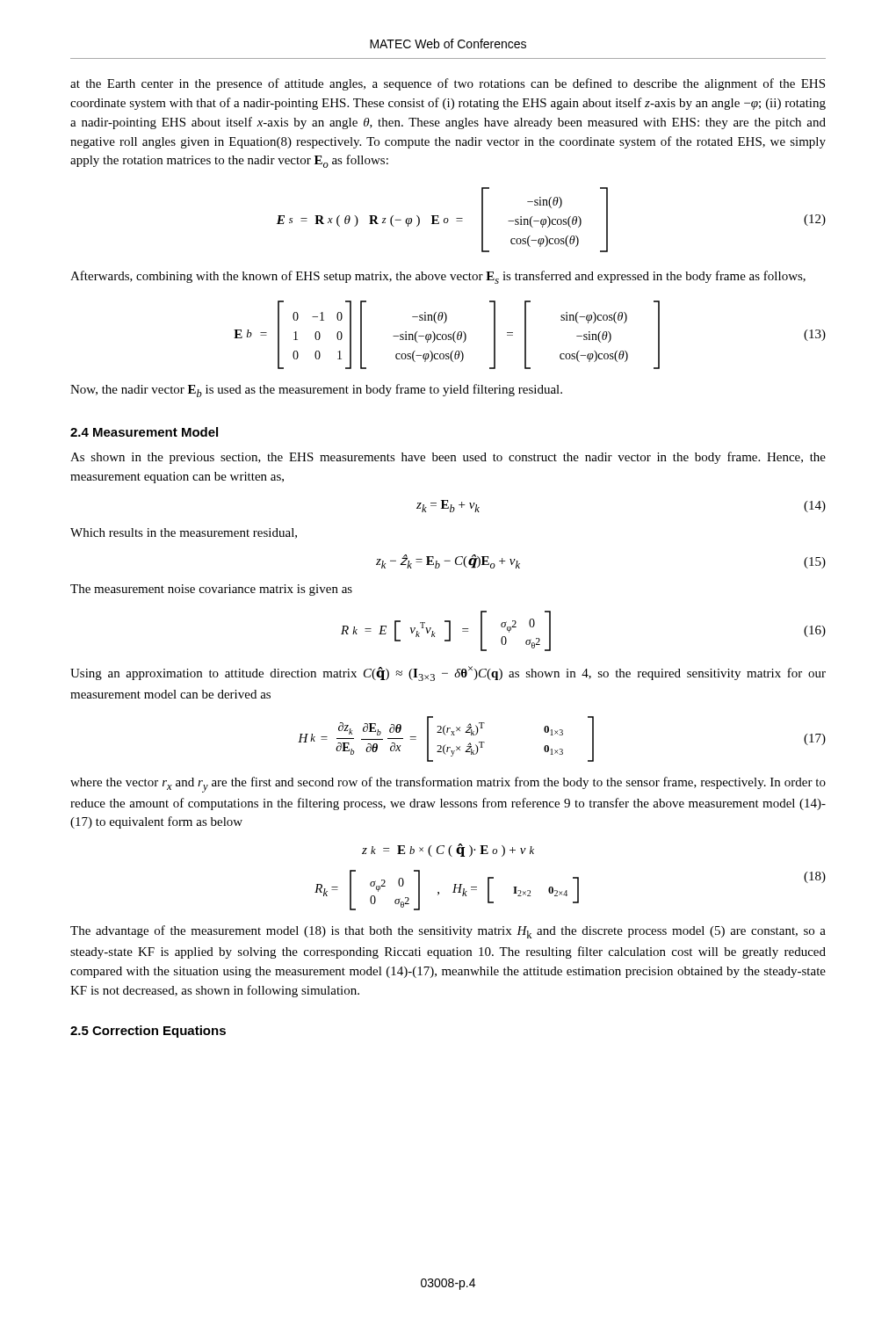Image resolution: width=896 pixels, height=1318 pixels.
Task: Click the formula that begins "zk = Eb×(C(q̂)·Eo) + vk Rk"
Action: tap(448, 877)
